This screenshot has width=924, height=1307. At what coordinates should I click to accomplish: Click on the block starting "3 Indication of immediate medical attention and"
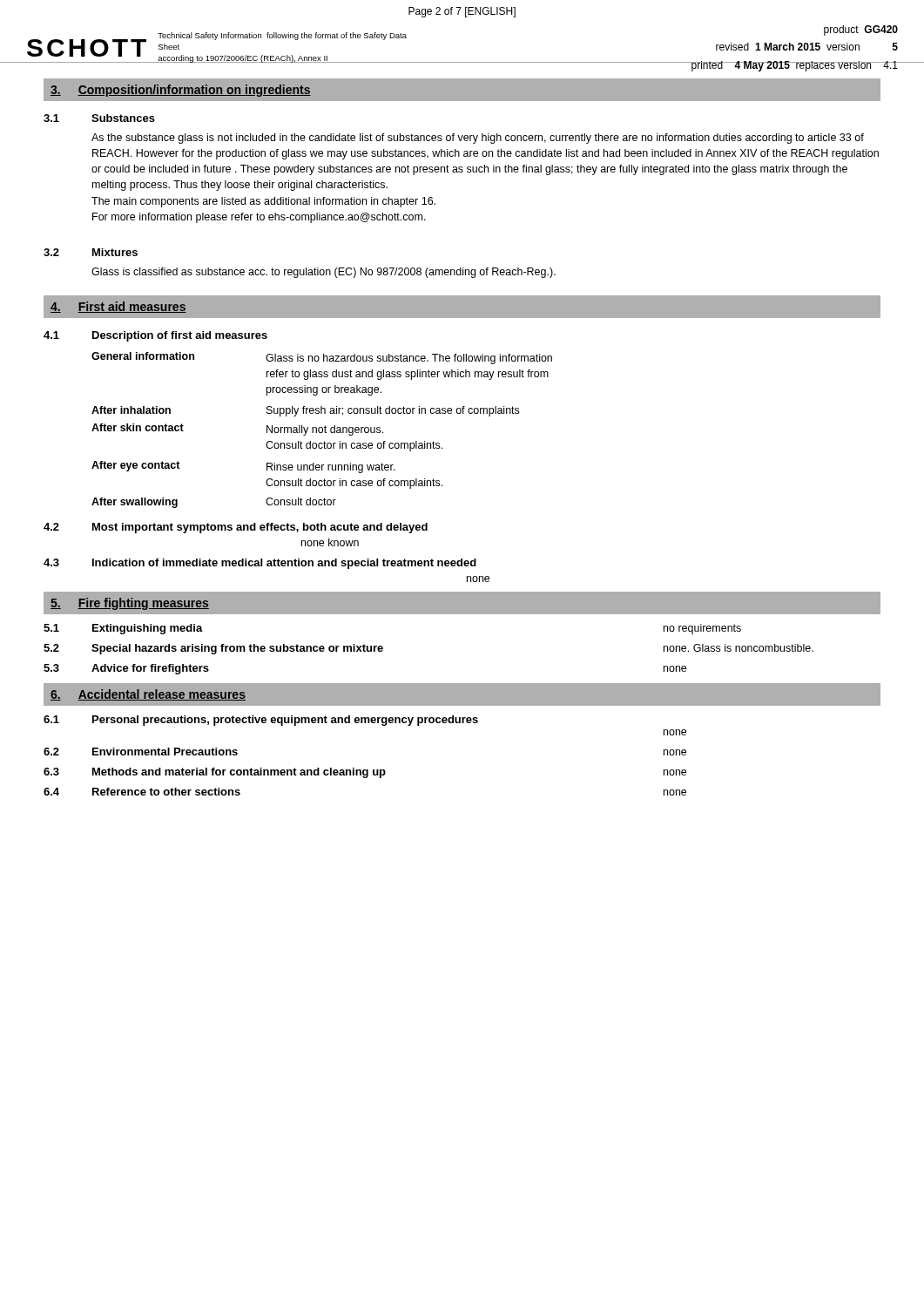coord(462,570)
